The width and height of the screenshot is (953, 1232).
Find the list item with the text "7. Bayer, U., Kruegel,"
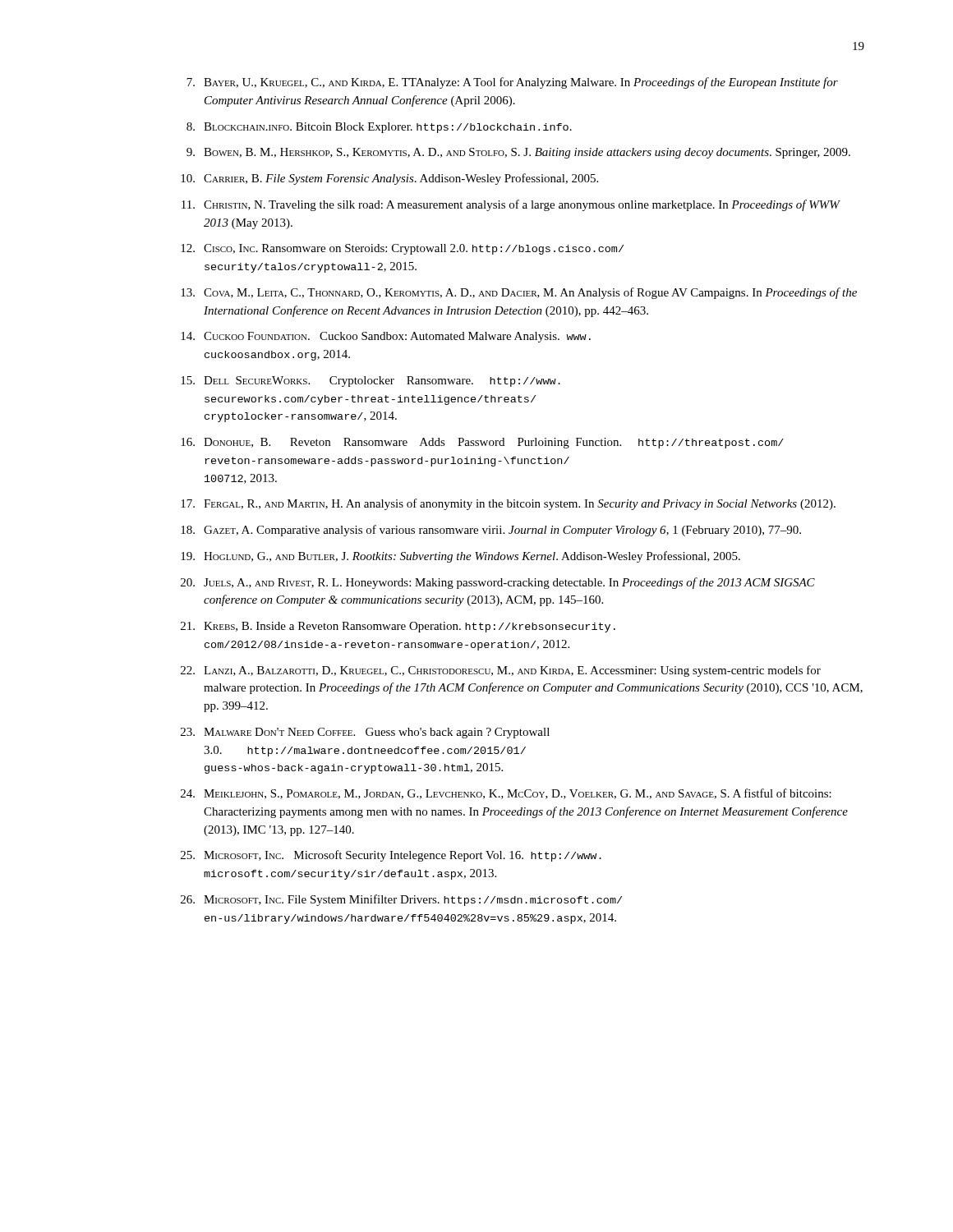pos(514,92)
